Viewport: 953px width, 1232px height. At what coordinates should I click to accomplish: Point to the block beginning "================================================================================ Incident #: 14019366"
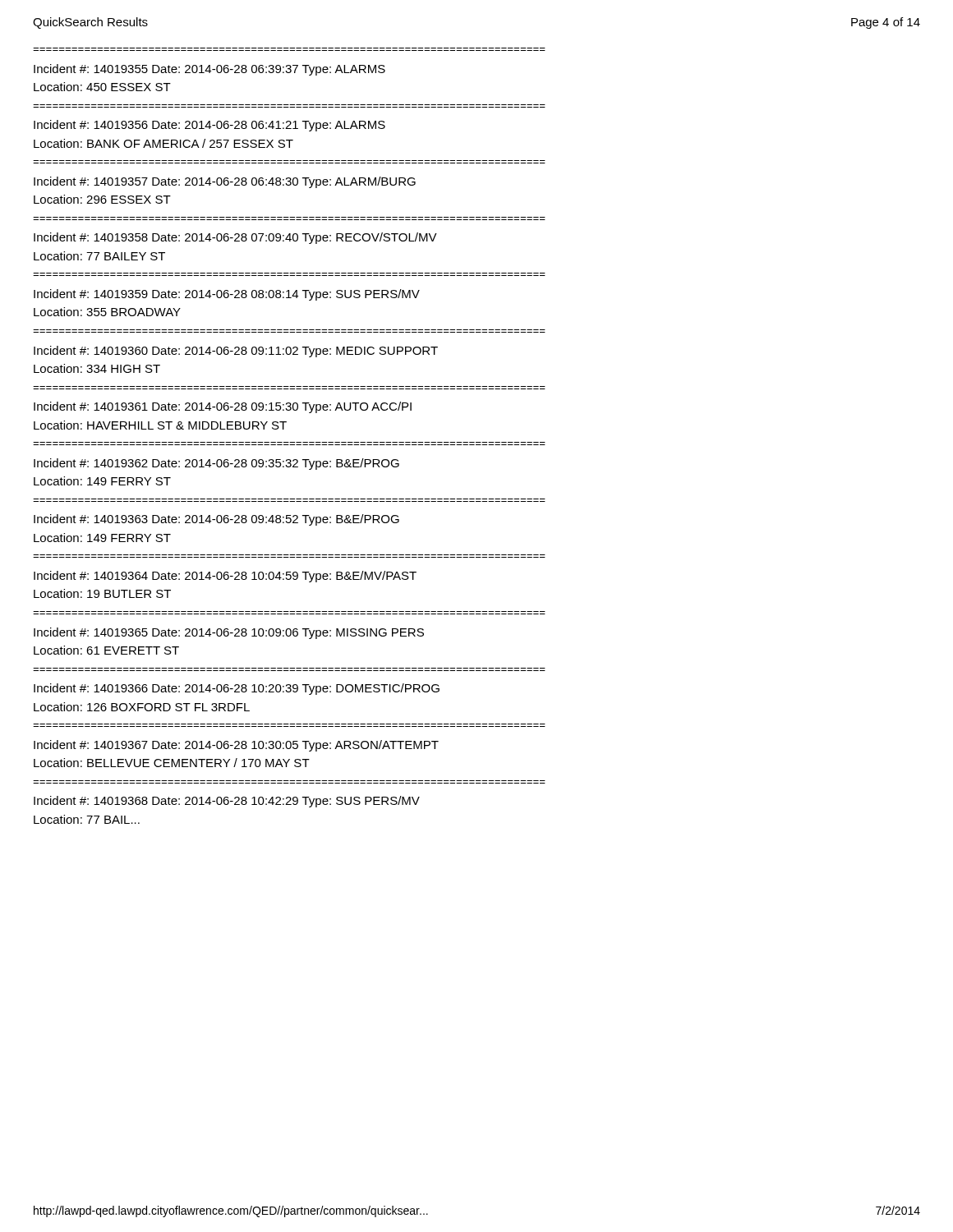(x=237, y=689)
